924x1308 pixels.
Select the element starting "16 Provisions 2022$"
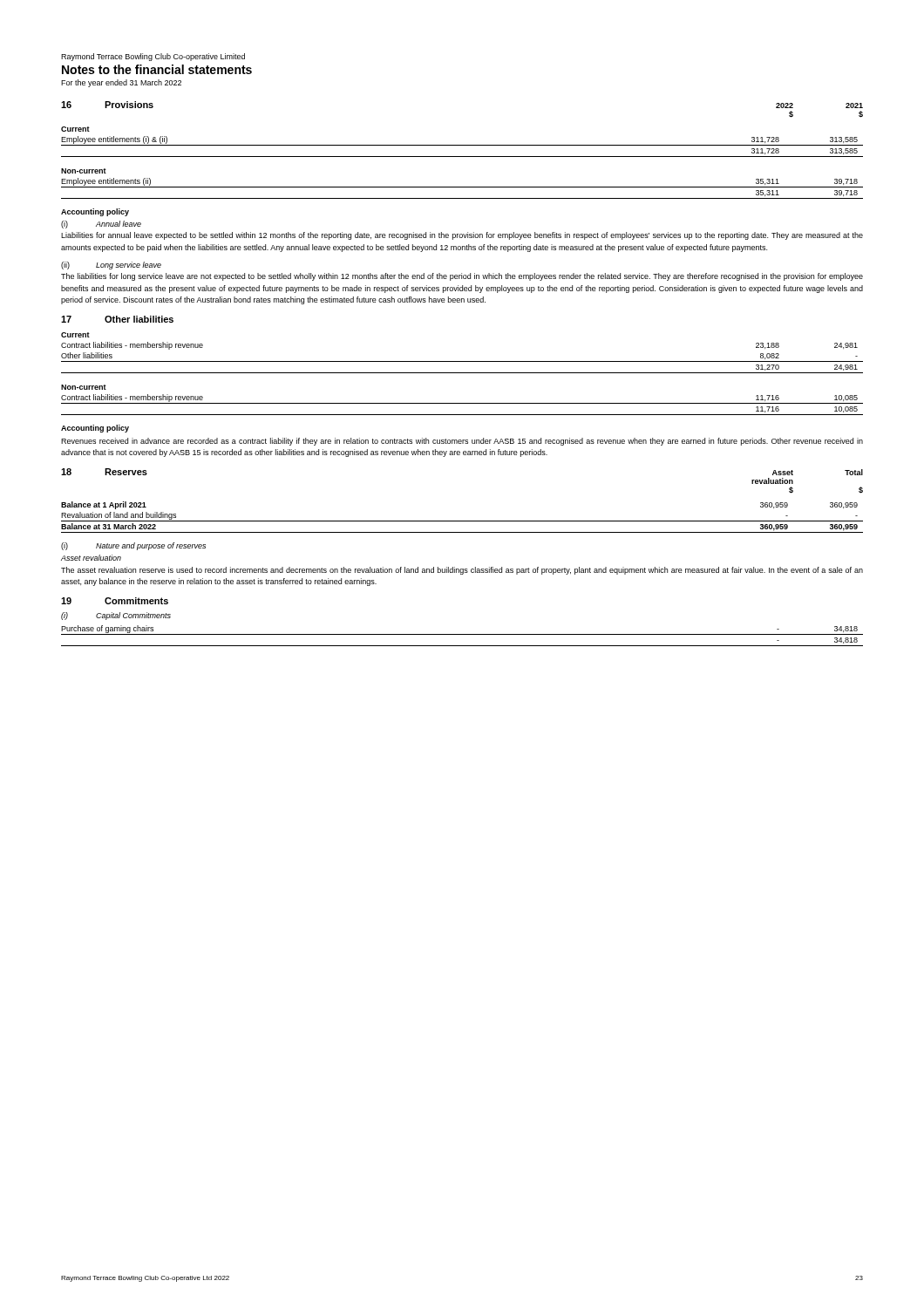(67, 104)
